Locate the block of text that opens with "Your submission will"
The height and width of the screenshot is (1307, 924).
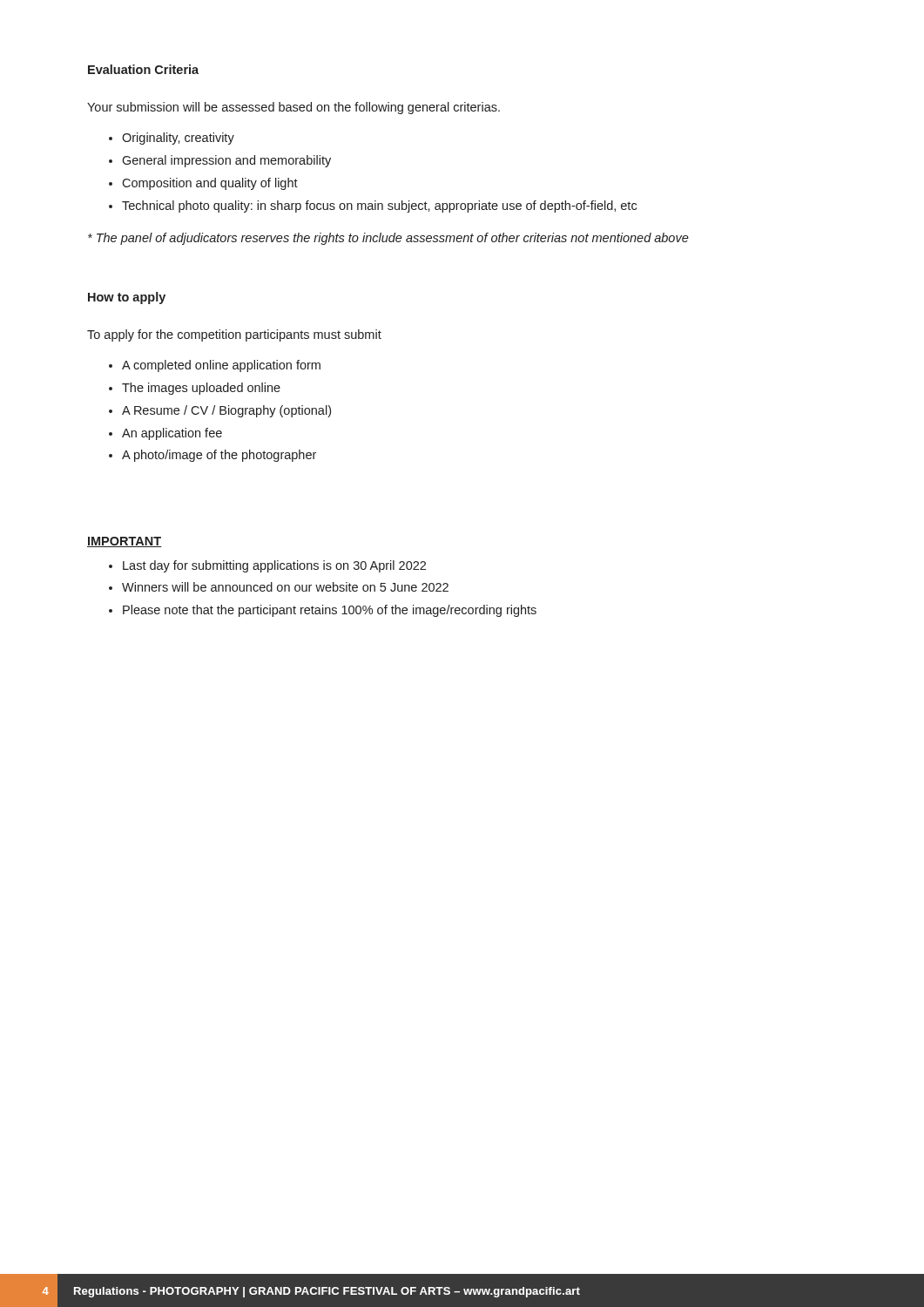pos(462,108)
